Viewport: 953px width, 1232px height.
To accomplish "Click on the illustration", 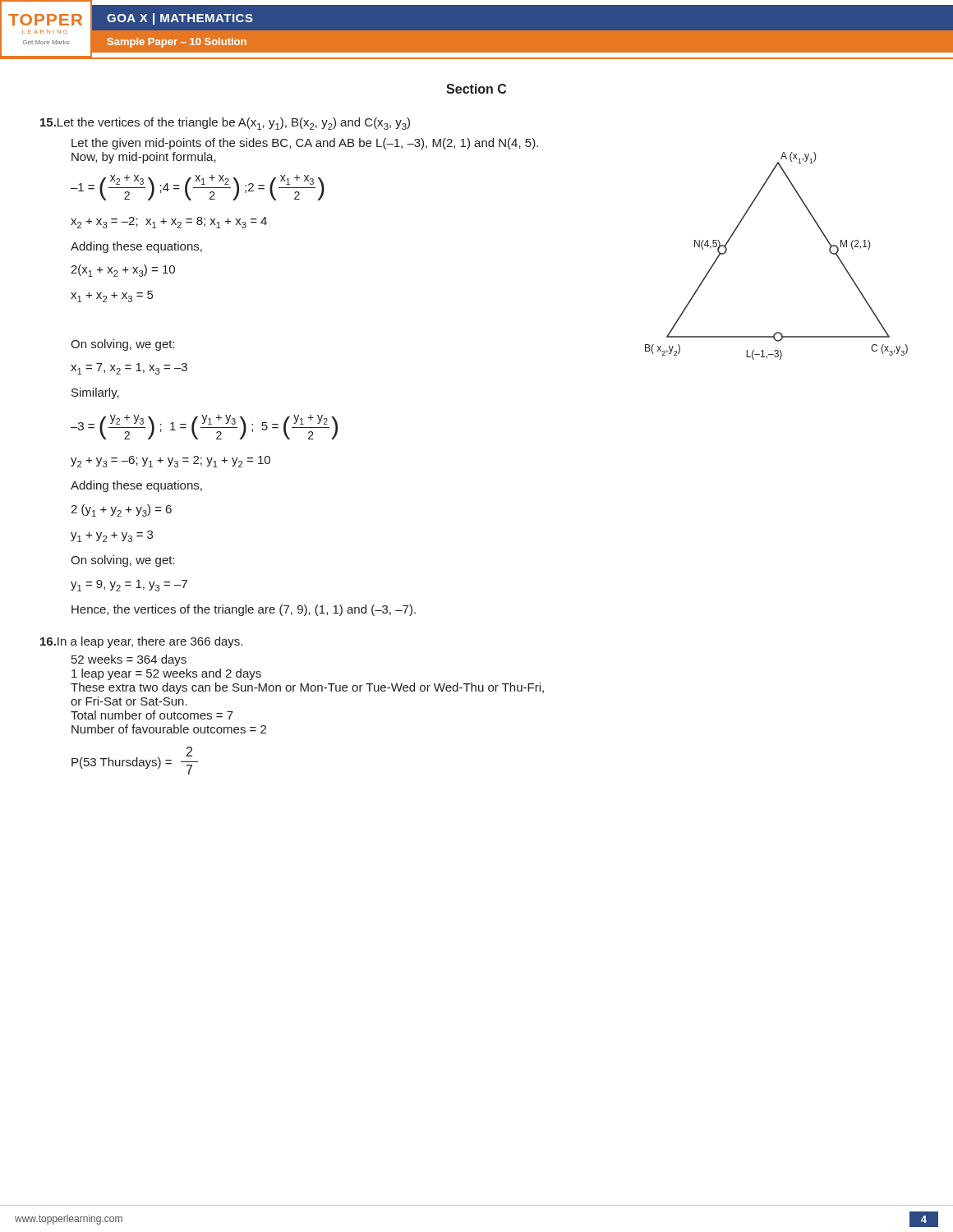I will click(778, 260).
